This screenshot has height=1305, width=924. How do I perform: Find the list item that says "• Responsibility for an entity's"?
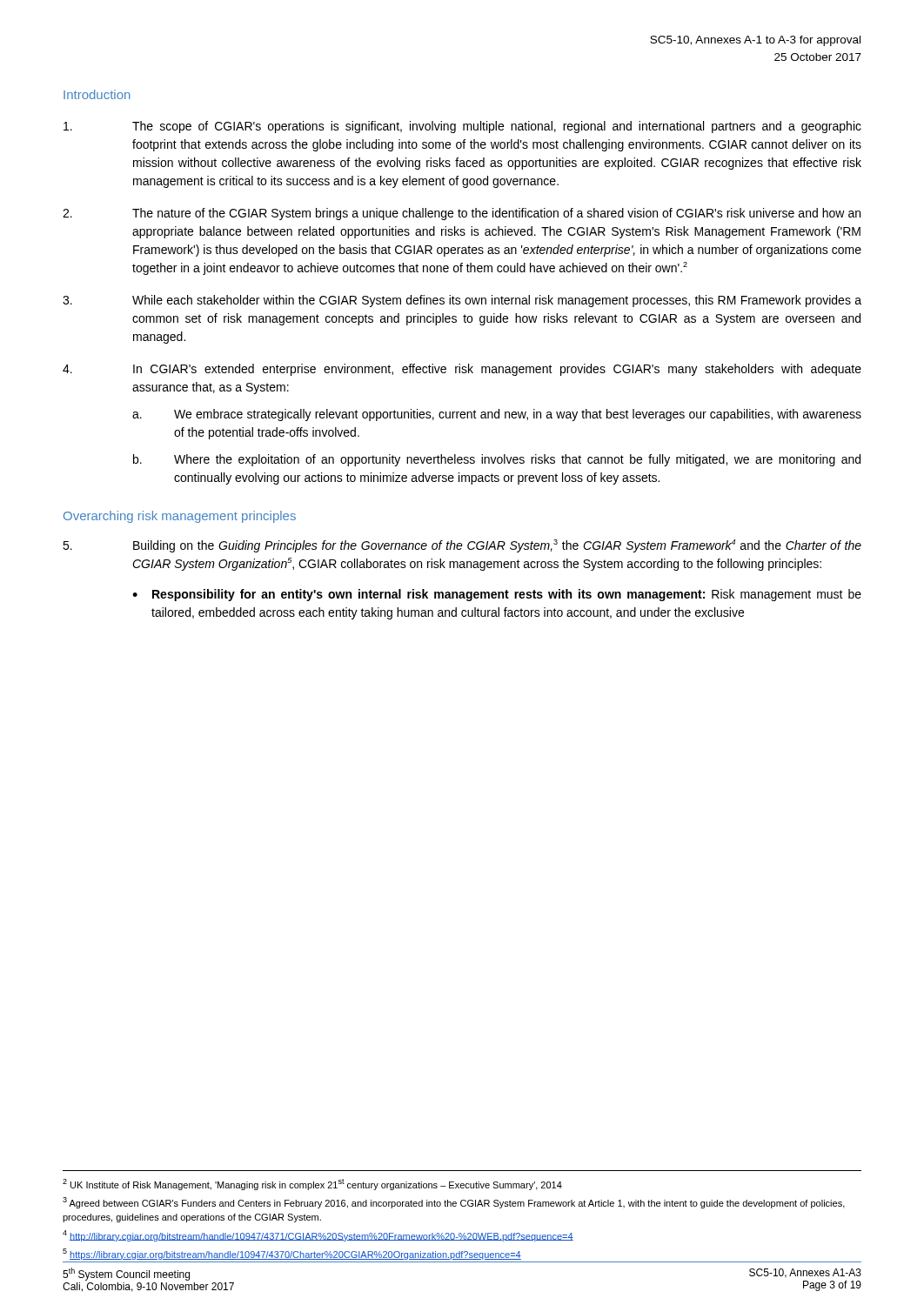[x=497, y=604]
